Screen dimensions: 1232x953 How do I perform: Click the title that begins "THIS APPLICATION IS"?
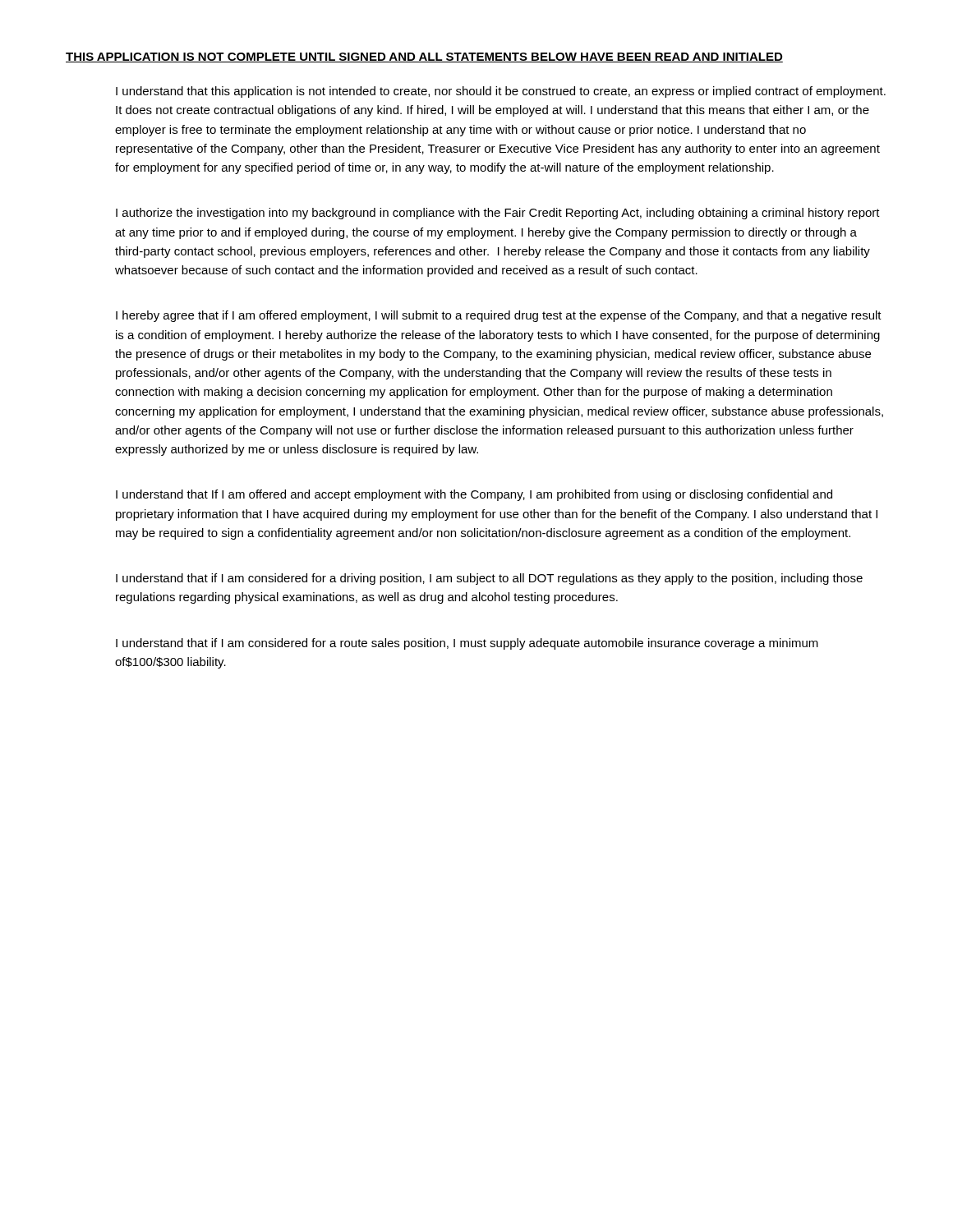click(x=424, y=56)
